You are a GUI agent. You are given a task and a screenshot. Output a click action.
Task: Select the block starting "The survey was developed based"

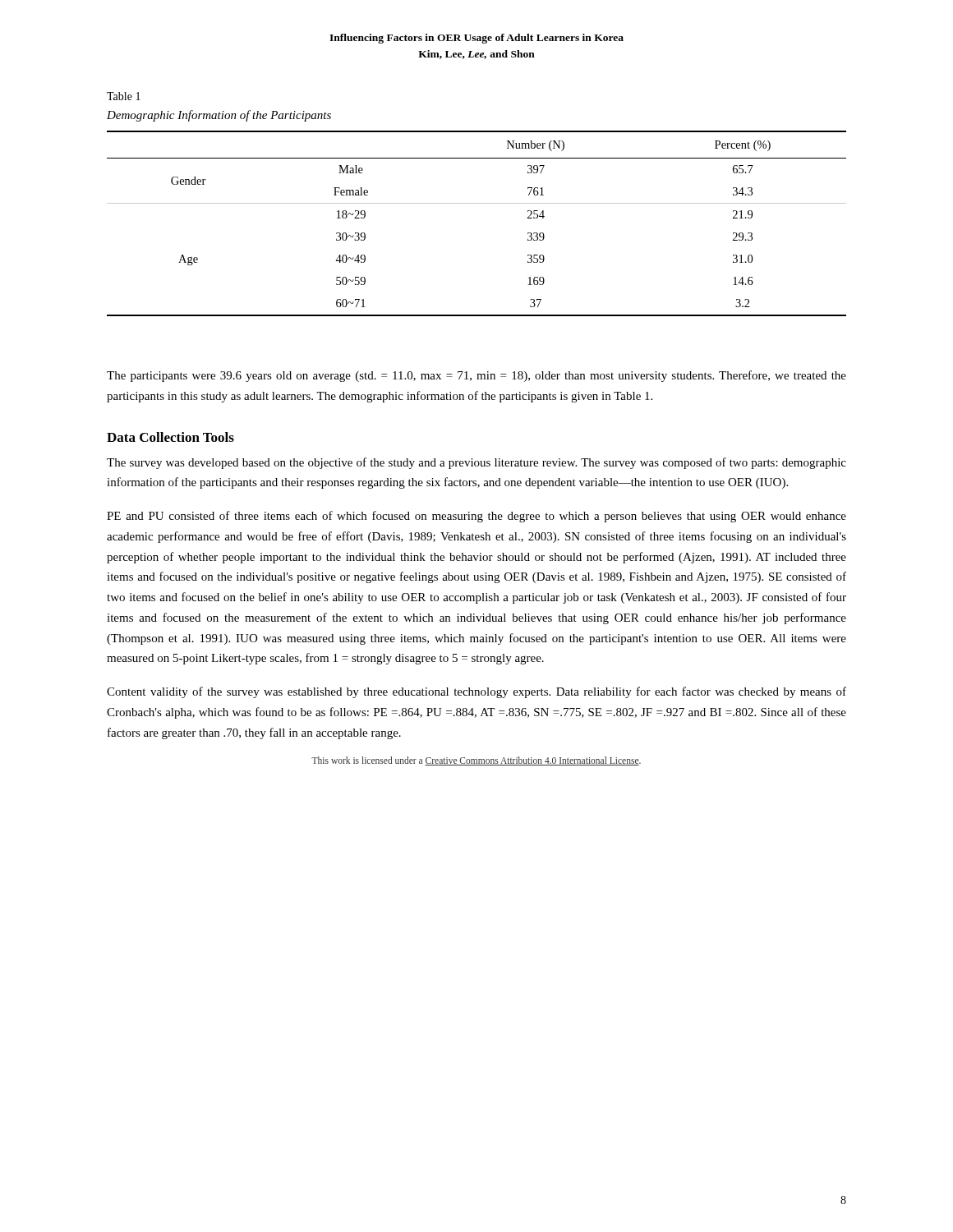click(476, 472)
